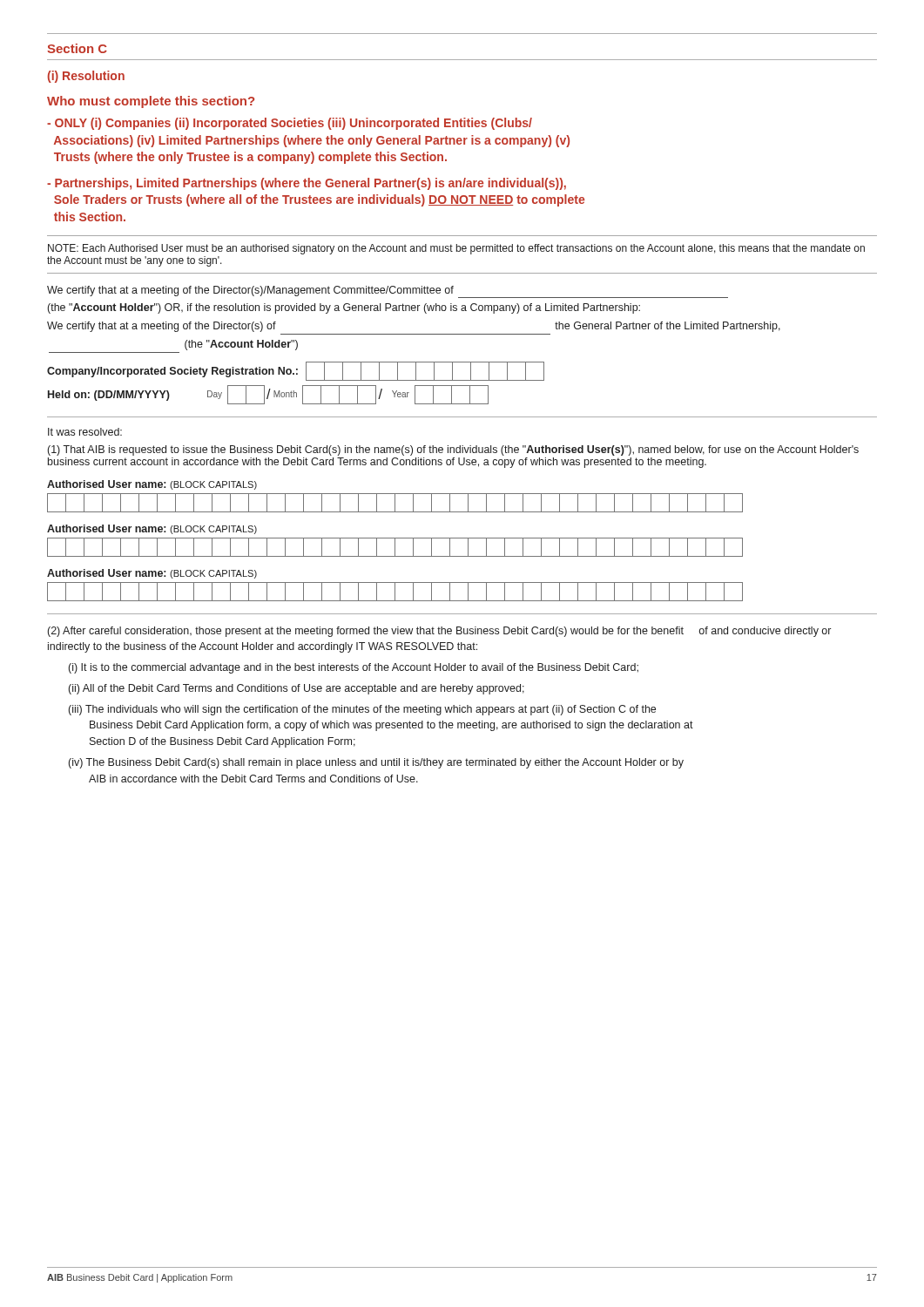The height and width of the screenshot is (1307, 924).
Task: Locate the region starting "(iv) The Business Debit Card(s) shall remain"
Action: coord(472,771)
